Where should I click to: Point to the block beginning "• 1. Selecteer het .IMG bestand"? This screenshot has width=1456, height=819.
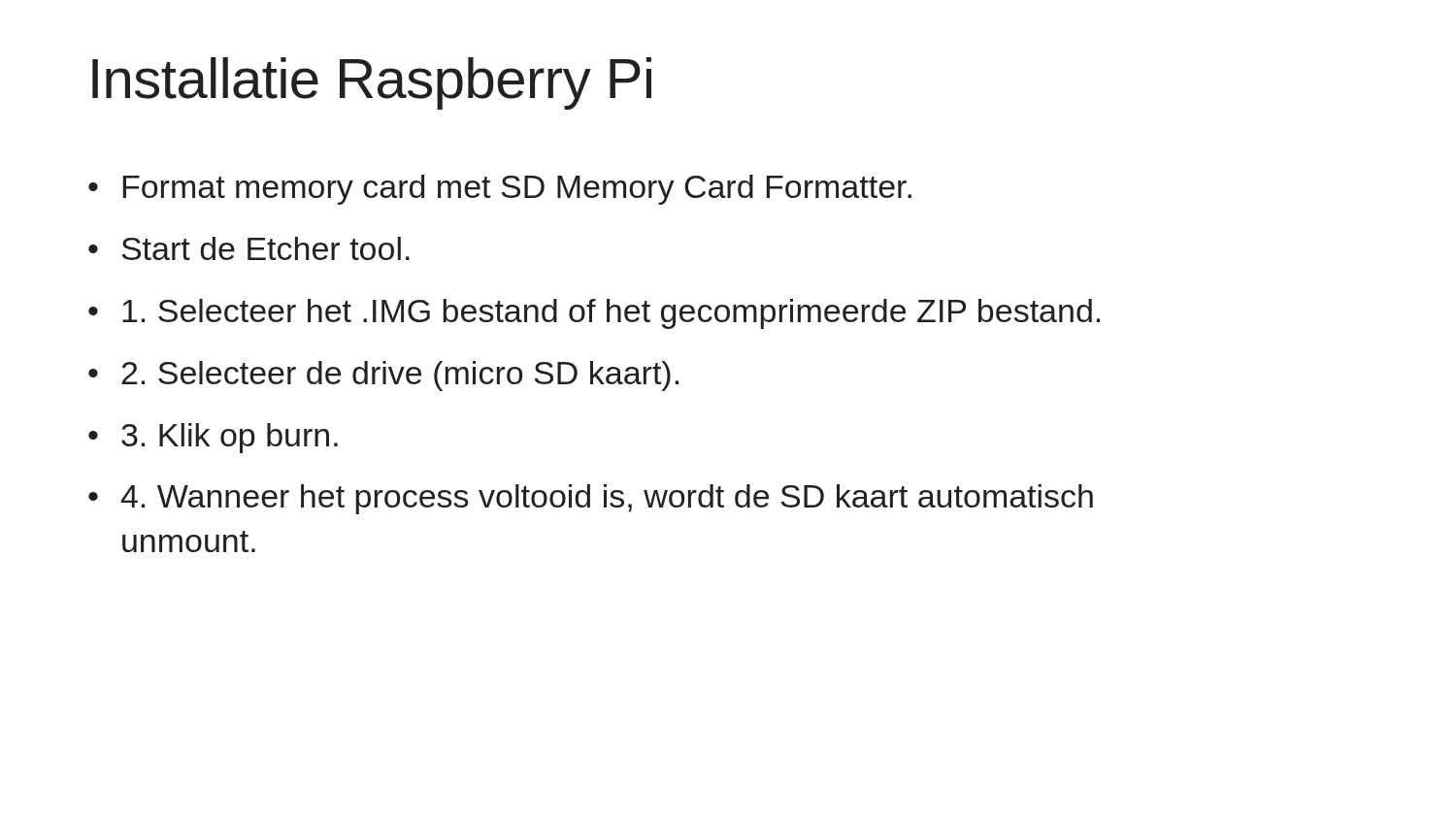[595, 311]
